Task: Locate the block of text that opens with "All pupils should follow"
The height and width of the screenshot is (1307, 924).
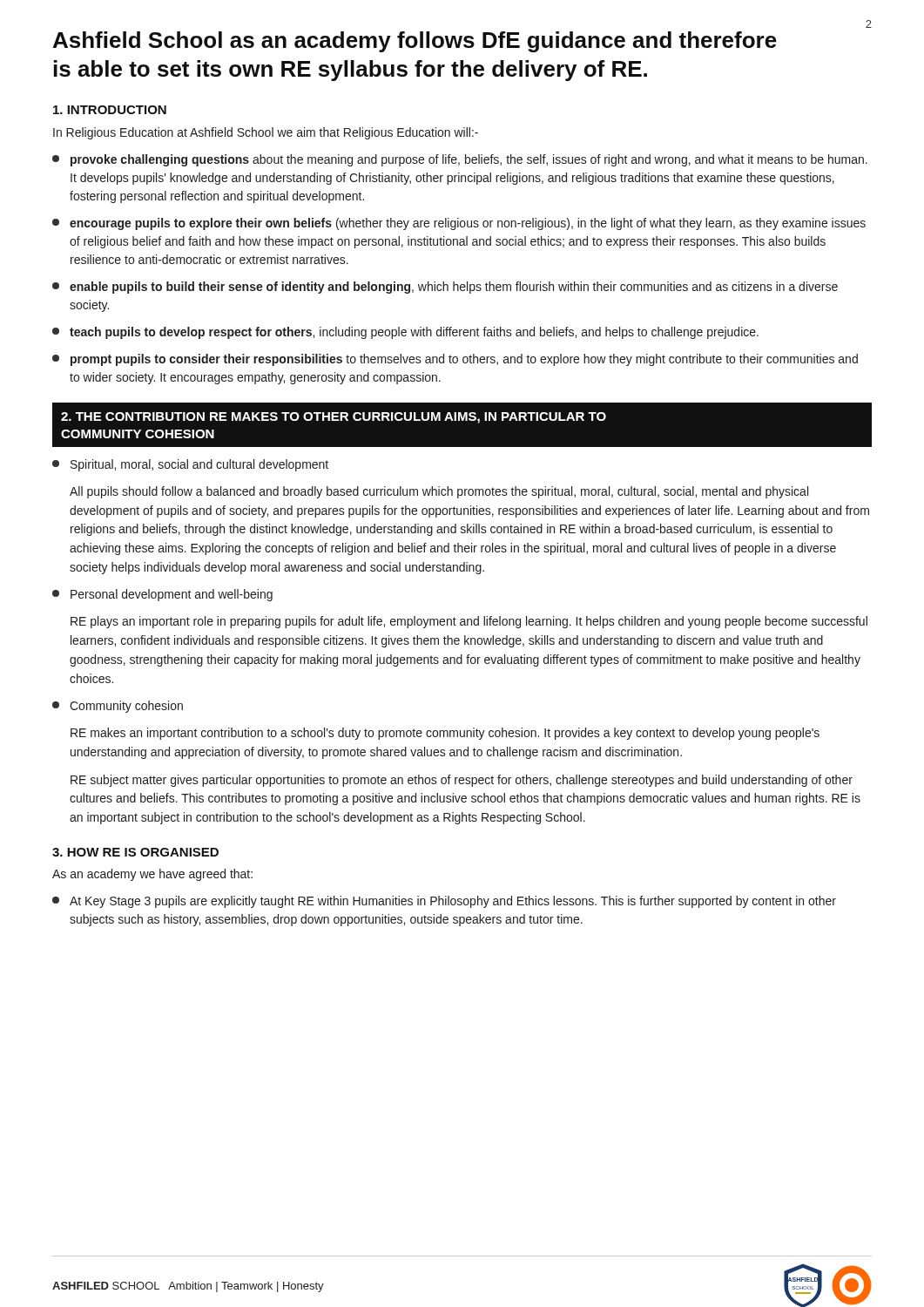Action: (462, 530)
